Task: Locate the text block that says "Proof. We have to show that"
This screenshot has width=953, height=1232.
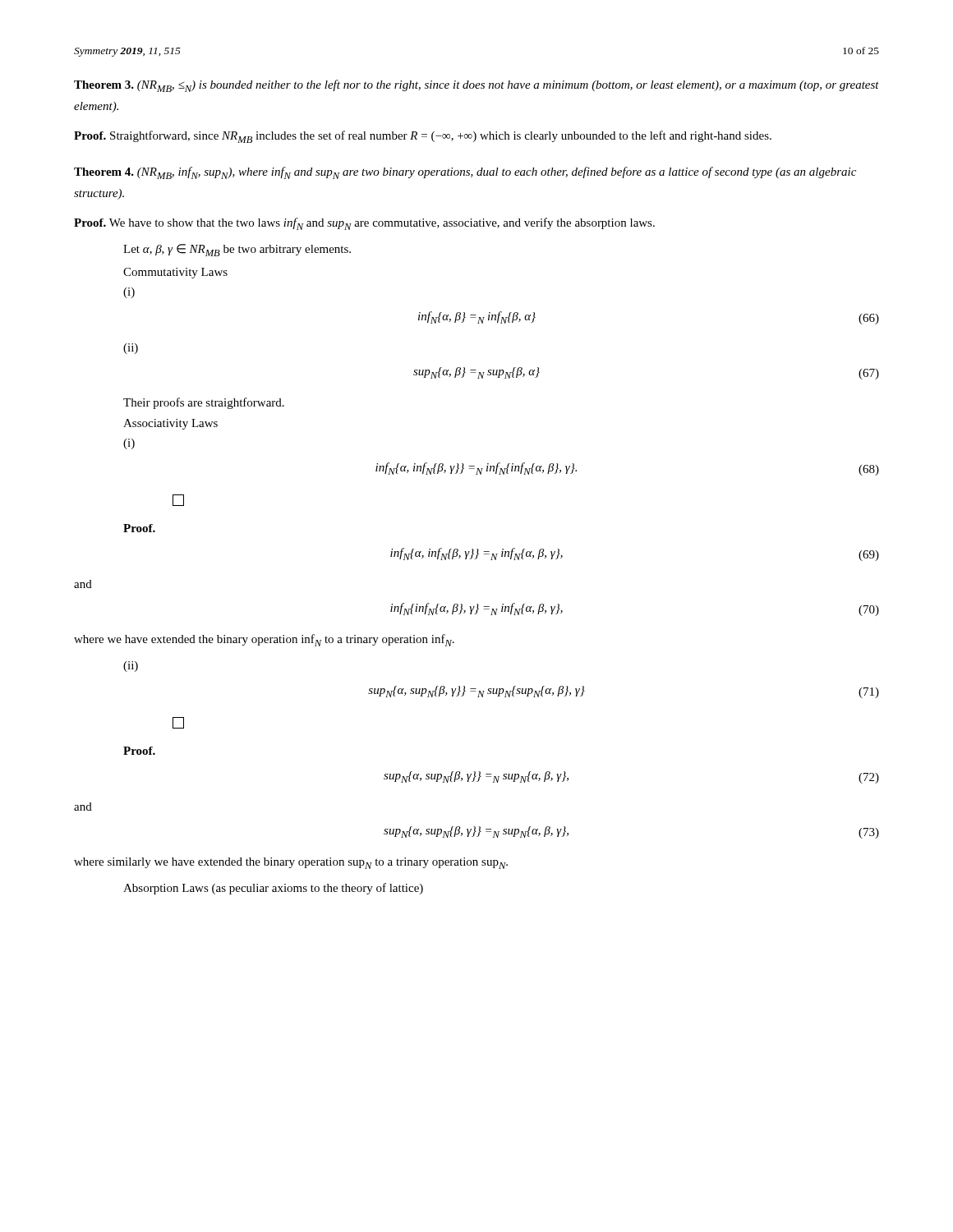Action: (x=365, y=224)
